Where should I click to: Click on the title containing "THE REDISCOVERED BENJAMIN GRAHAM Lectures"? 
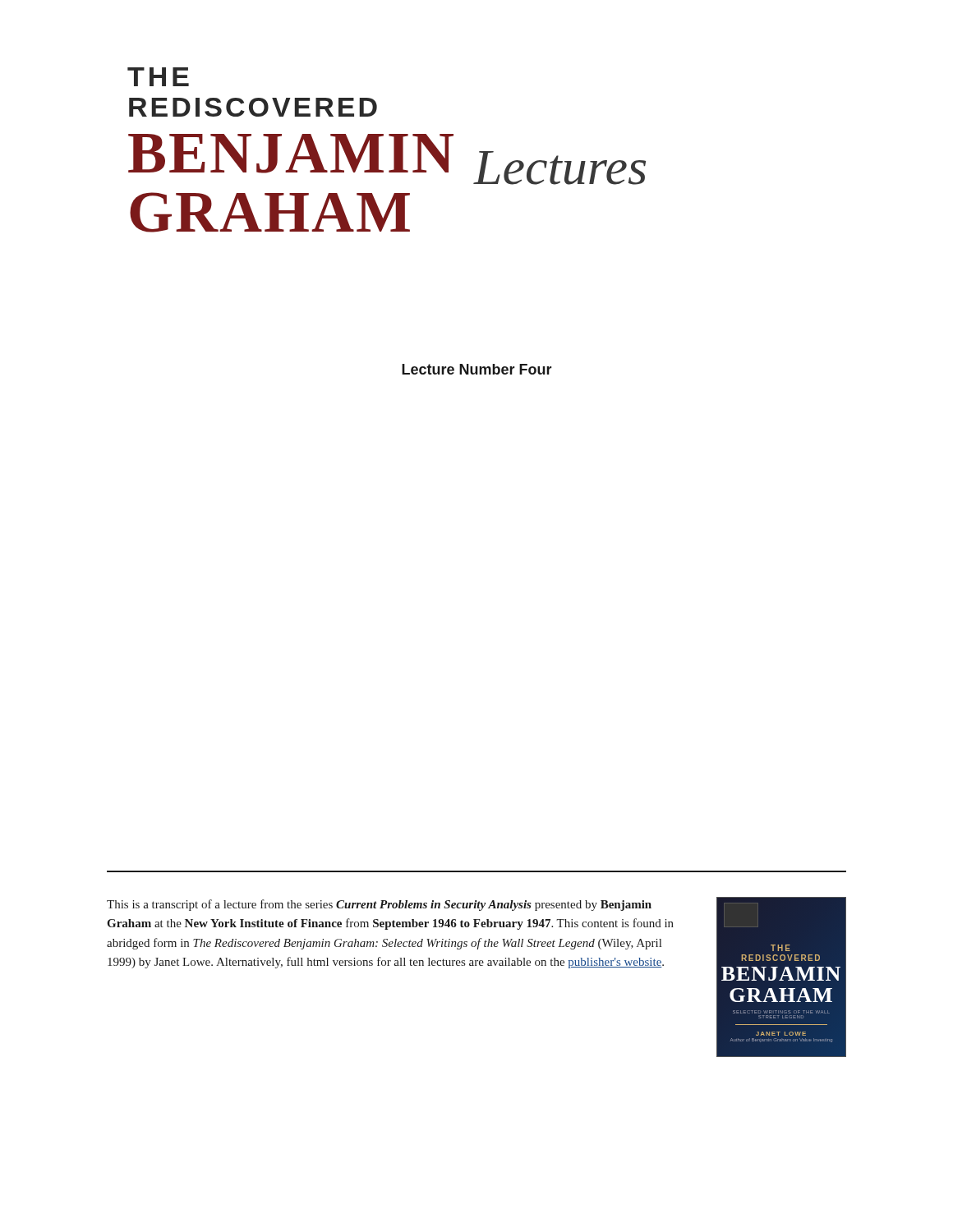click(x=374, y=151)
